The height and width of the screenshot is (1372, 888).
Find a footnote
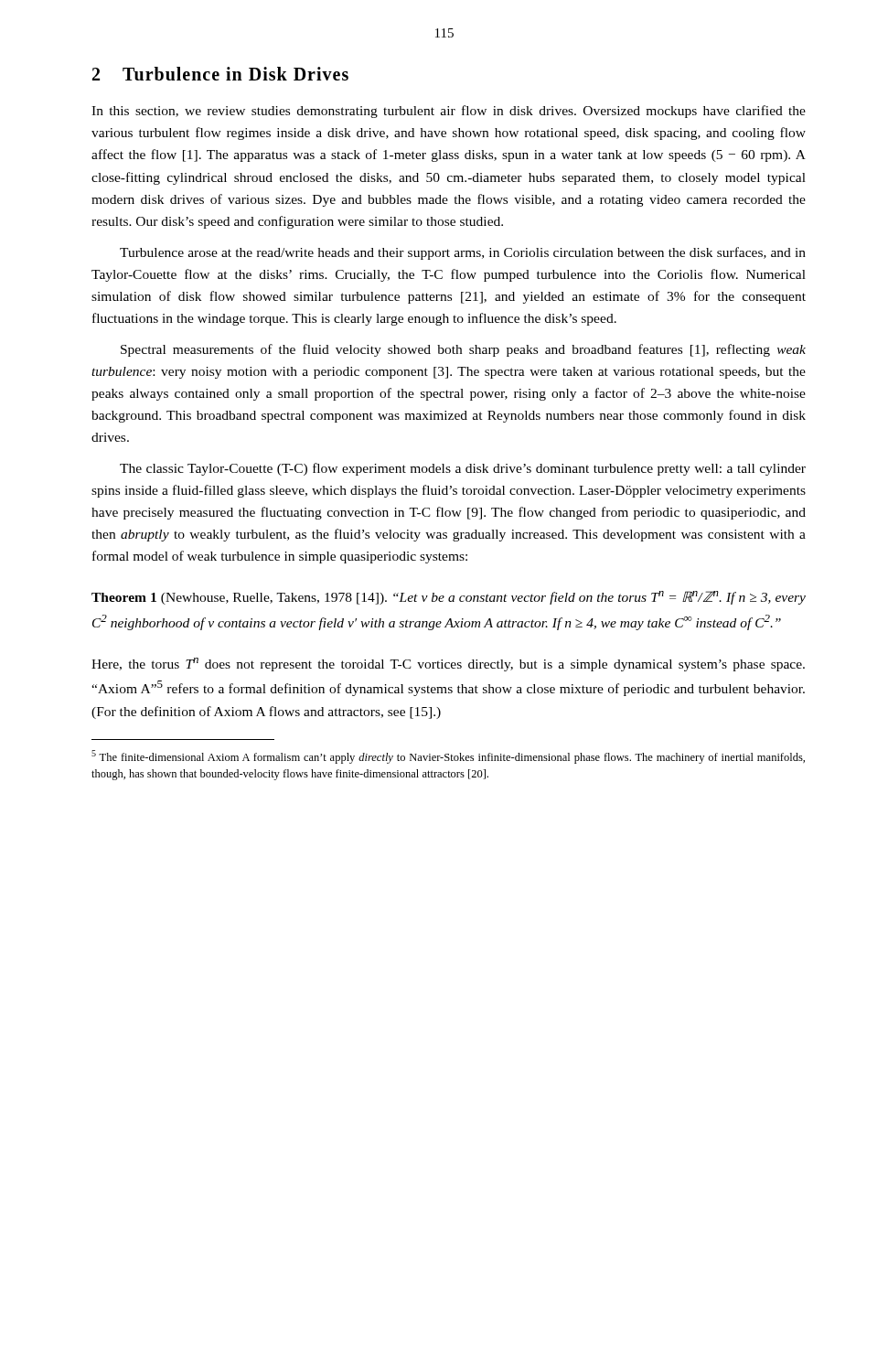pyautogui.click(x=449, y=764)
